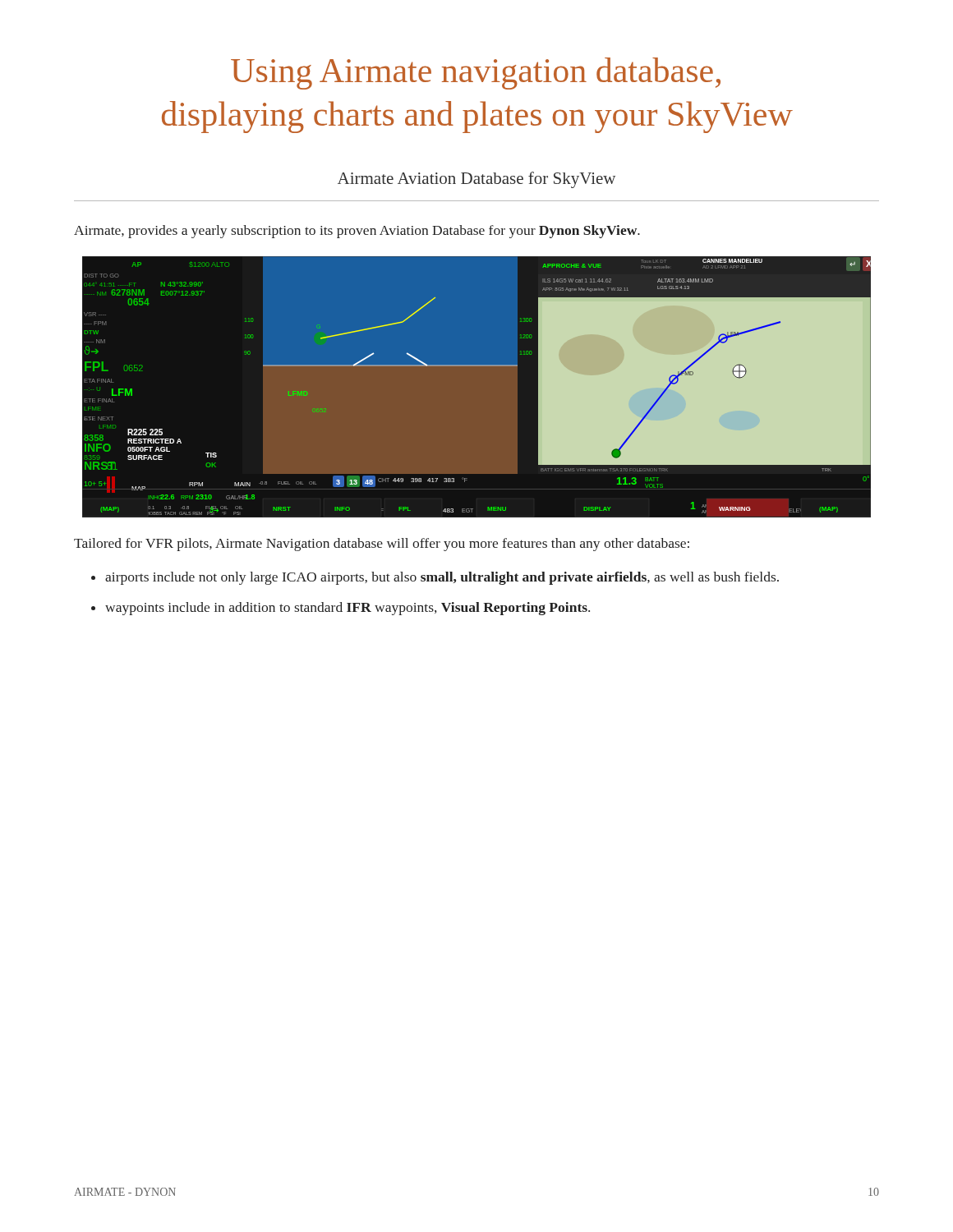The width and height of the screenshot is (953, 1232).
Task: Click the passage that begins "Tailored for VFR pilots, Airmate Navigation database will"
Action: [476, 543]
